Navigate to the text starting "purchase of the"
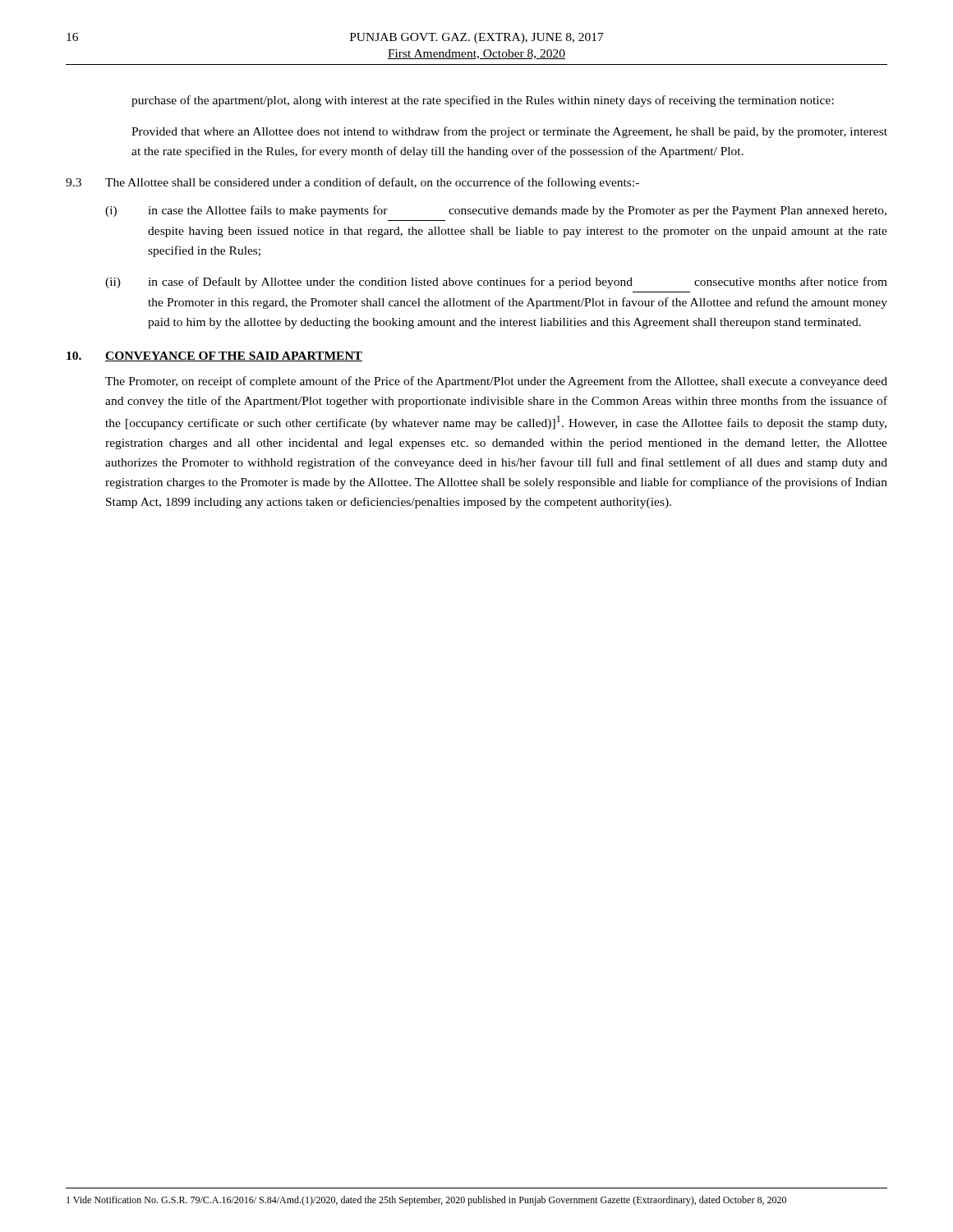This screenshot has height=1232, width=953. click(x=483, y=100)
